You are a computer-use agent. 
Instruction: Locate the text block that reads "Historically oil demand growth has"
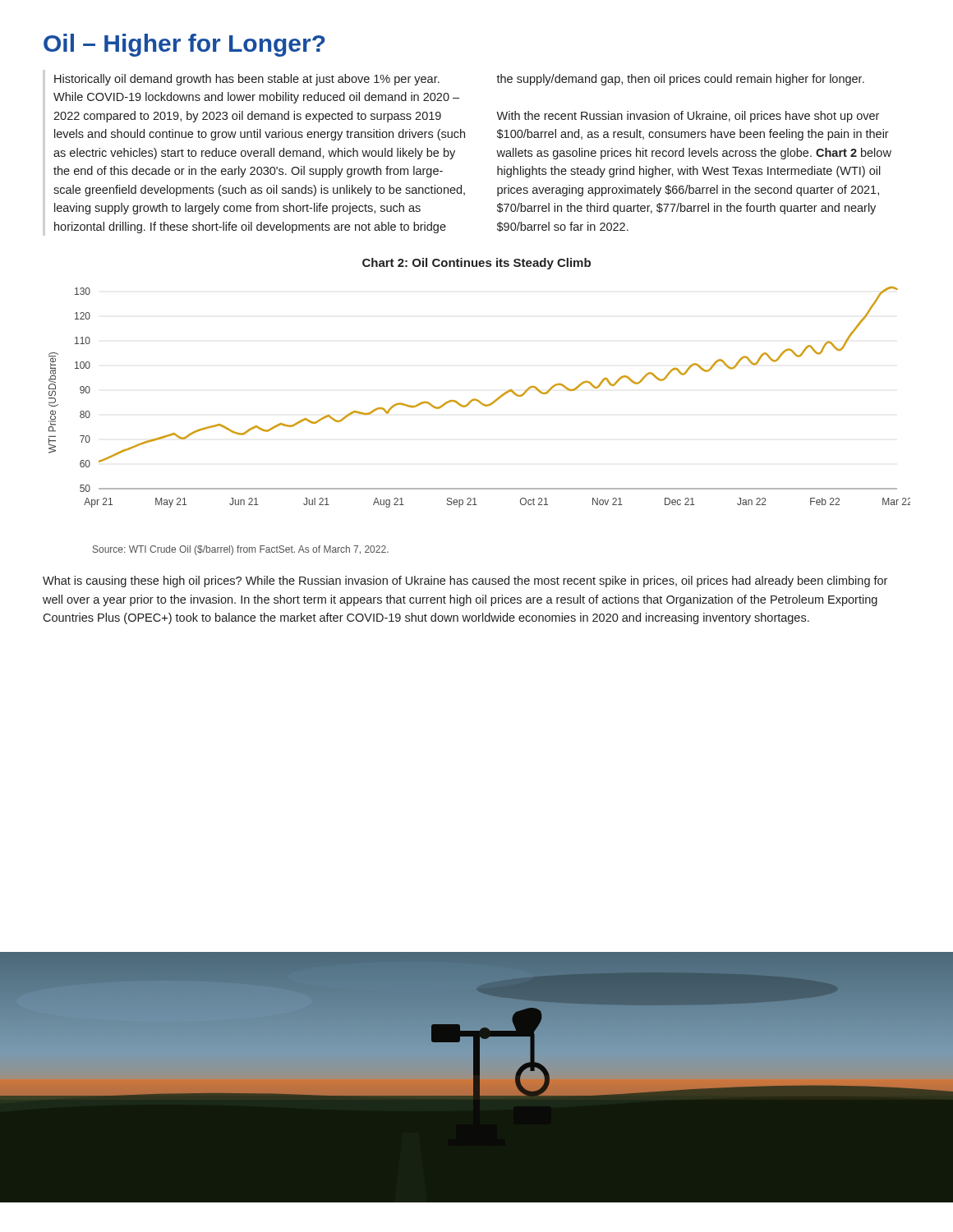click(260, 153)
